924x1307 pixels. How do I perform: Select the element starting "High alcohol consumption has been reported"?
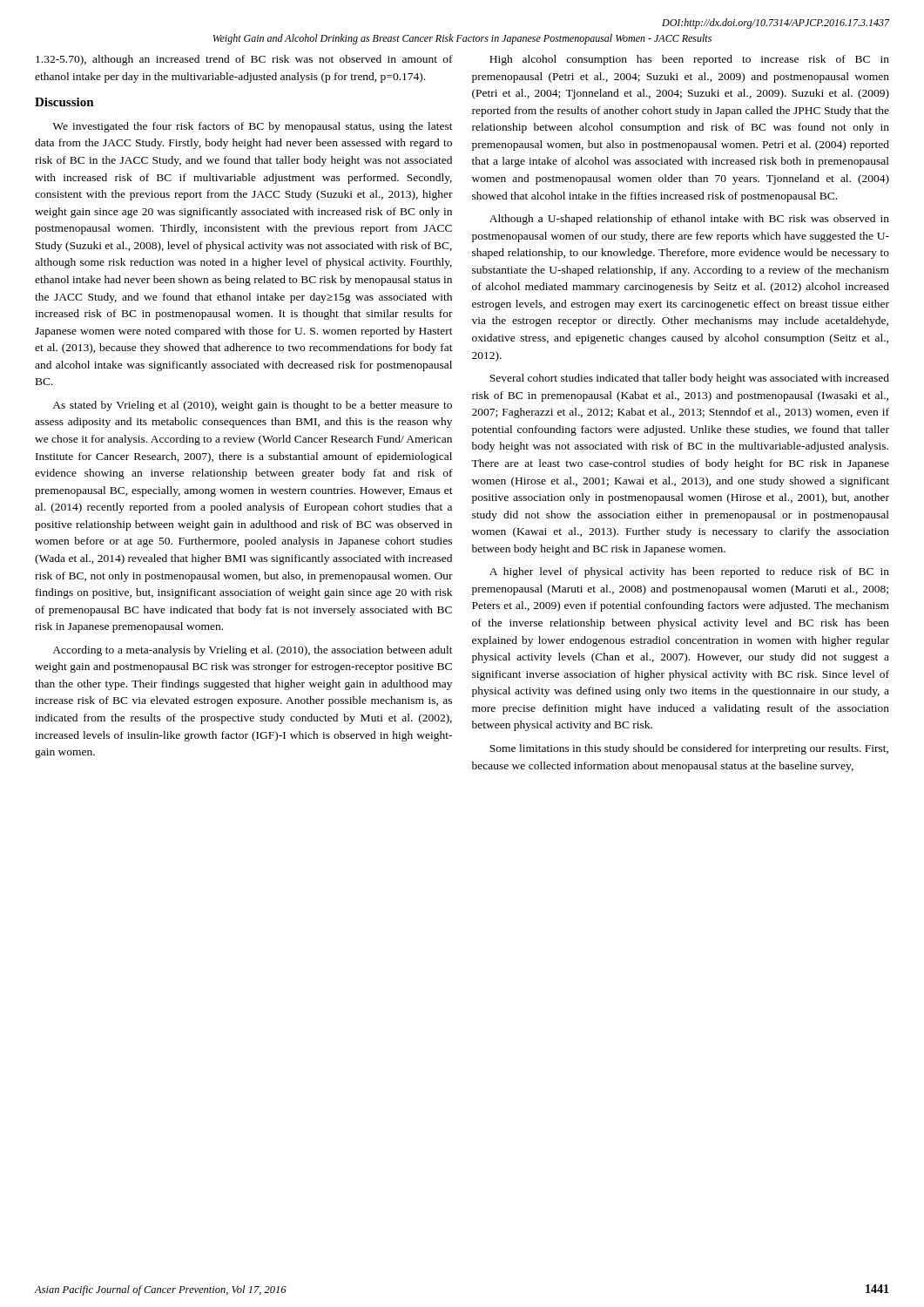pyautogui.click(x=680, y=127)
